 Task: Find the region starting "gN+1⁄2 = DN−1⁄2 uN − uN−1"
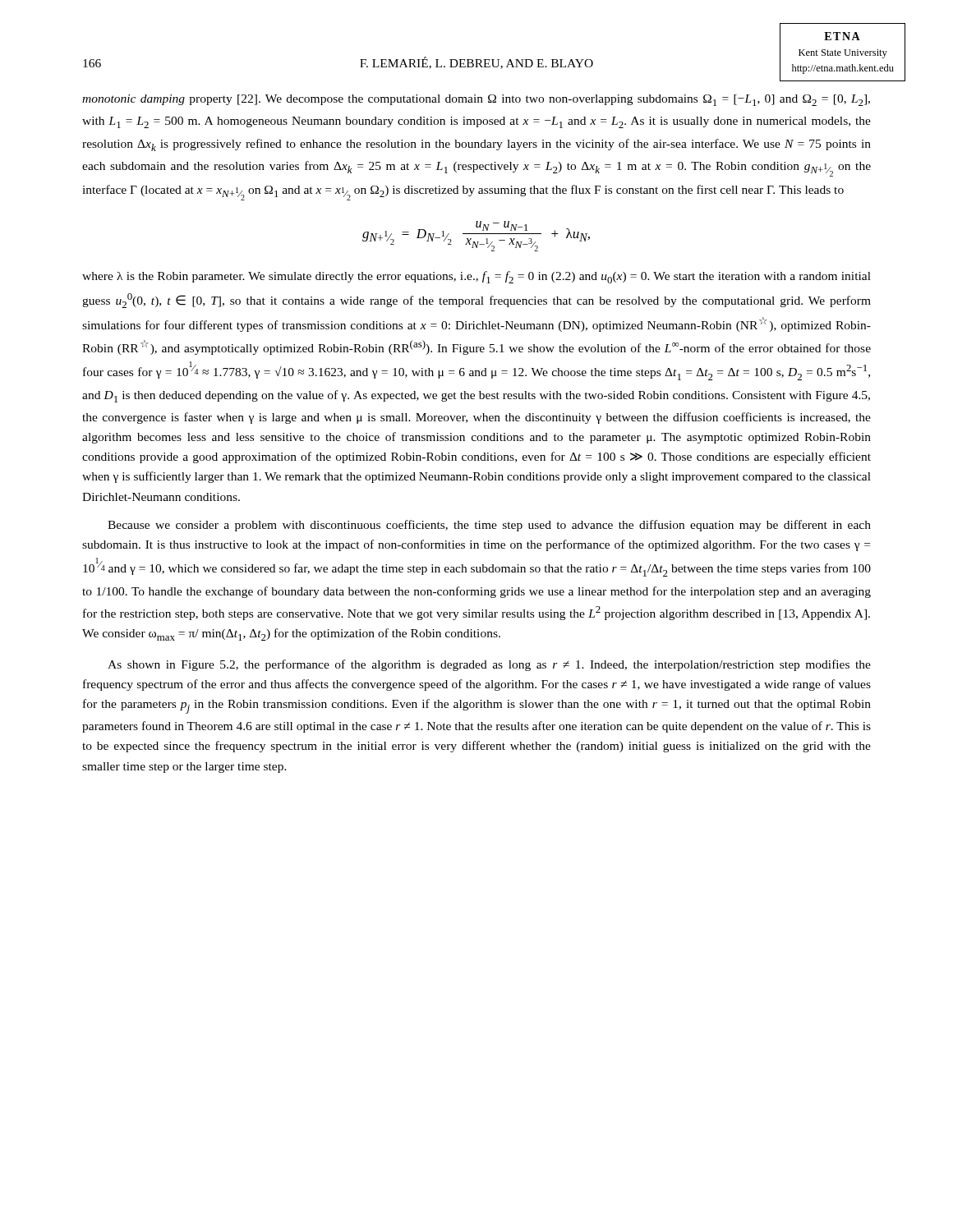(x=476, y=235)
